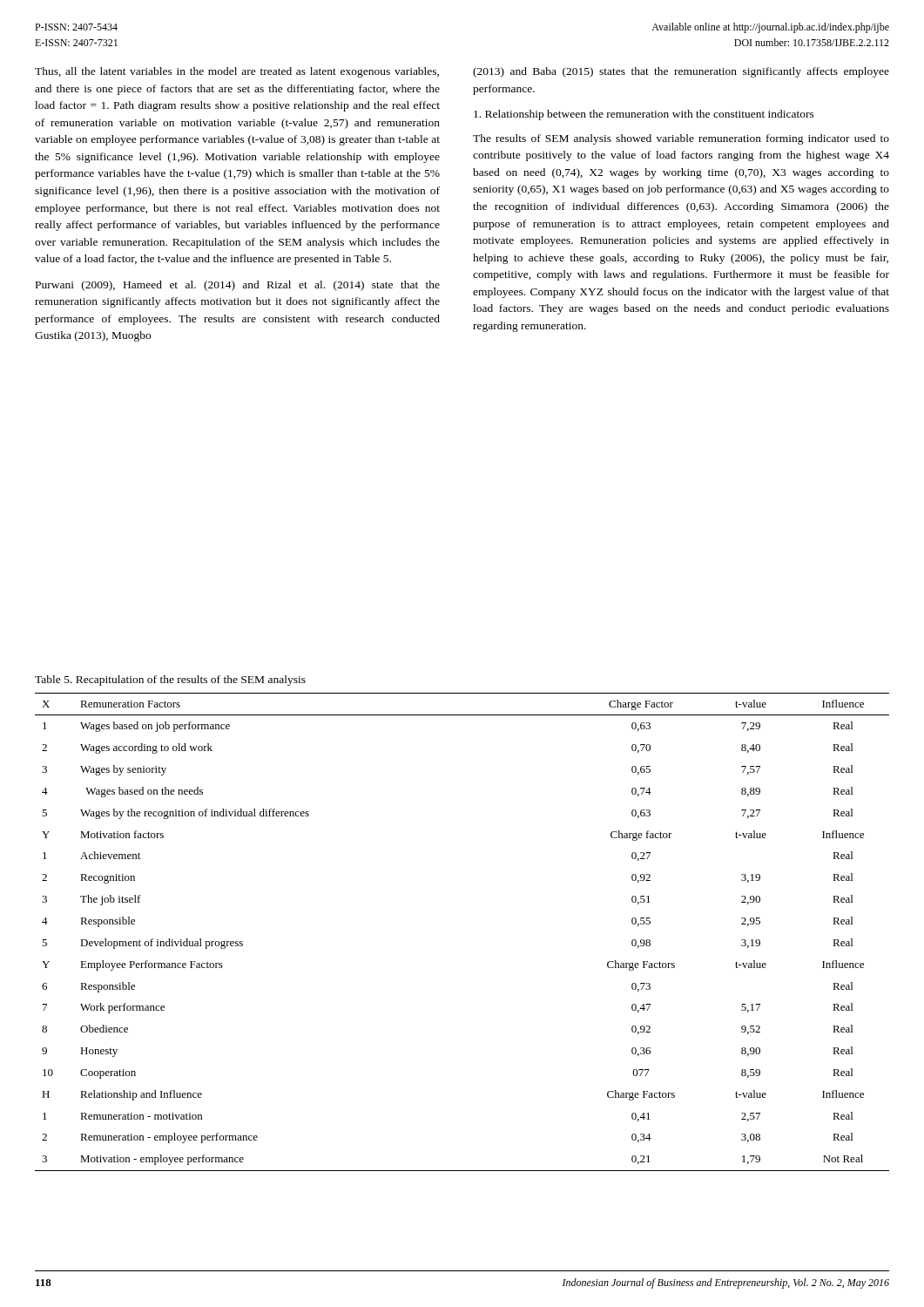Click the caption that begins "Table 5. Recapitulation"
Image resolution: width=924 pixels, height=1307 pixels.
point(170,679)
